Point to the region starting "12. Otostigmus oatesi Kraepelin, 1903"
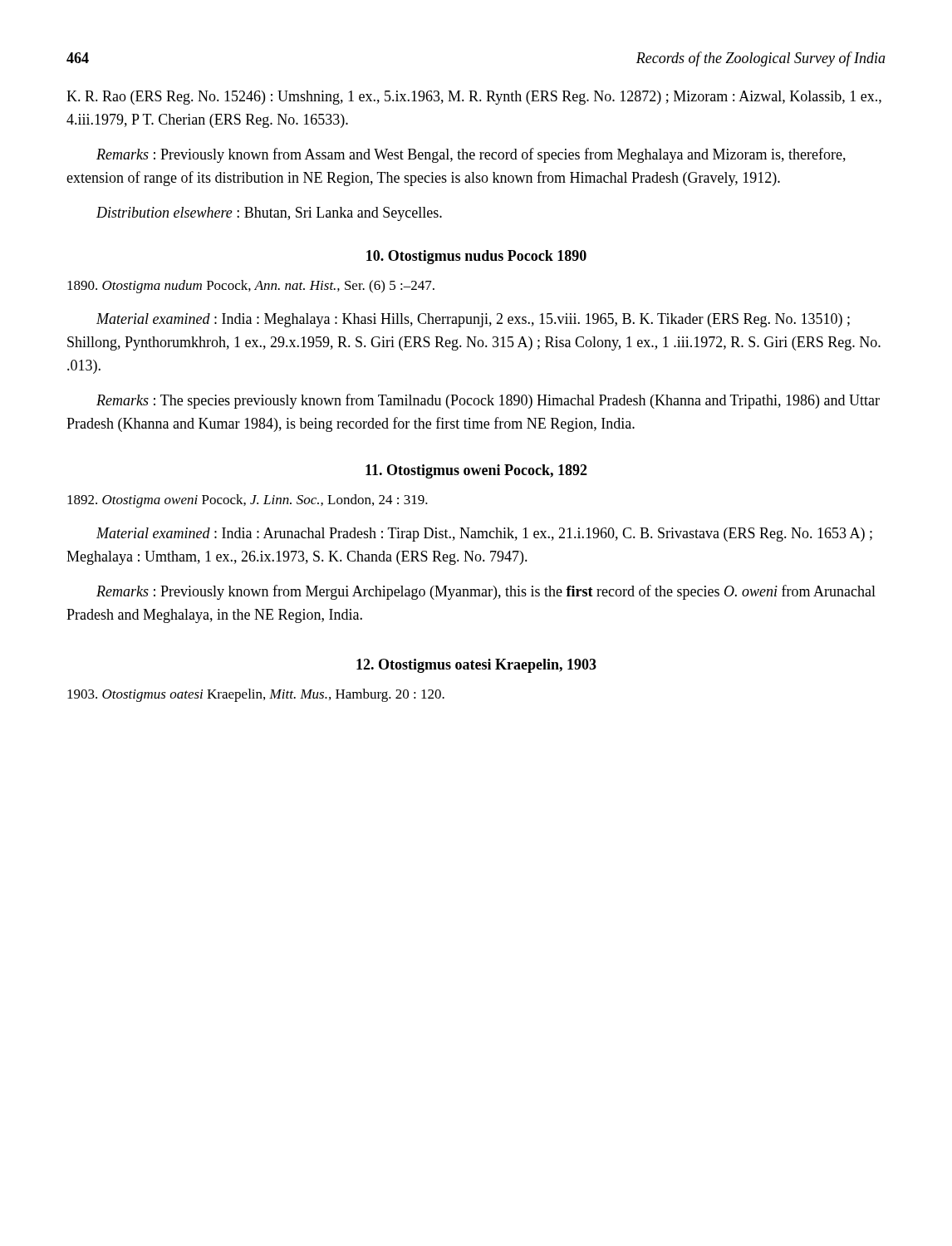 point(476,665)
